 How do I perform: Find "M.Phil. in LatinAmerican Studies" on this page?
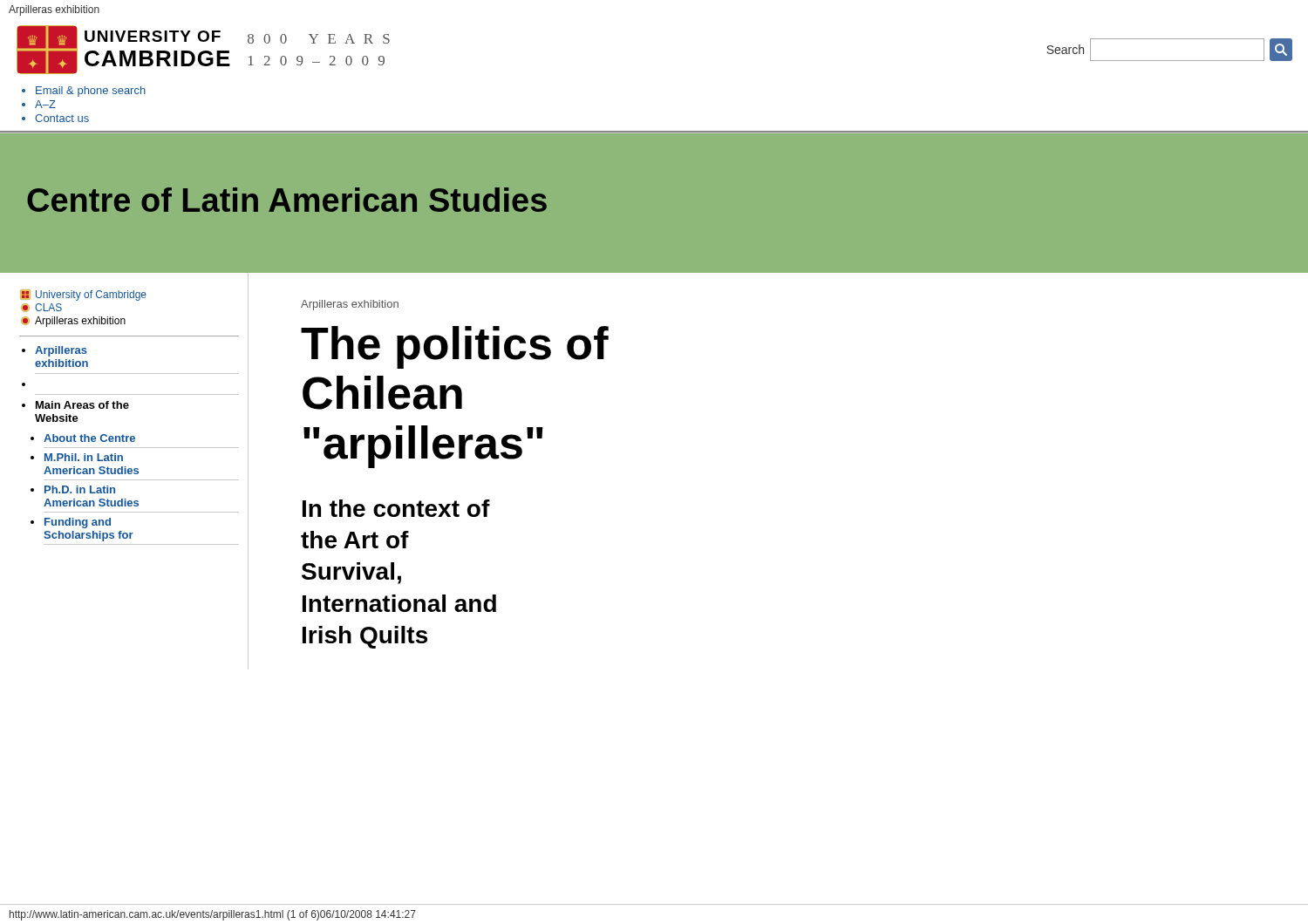[x=91, y=464]
